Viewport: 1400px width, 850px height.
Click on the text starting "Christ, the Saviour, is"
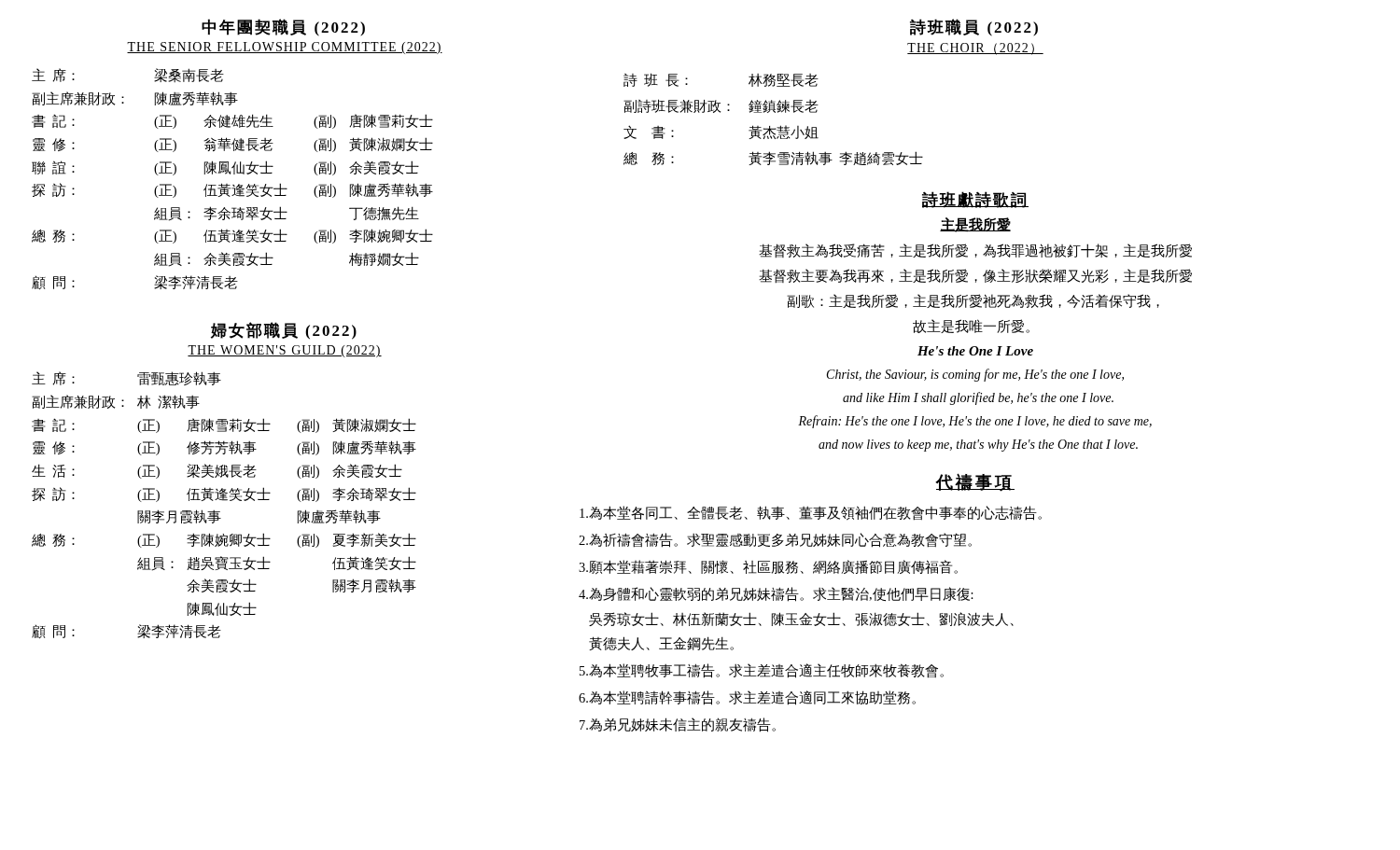click(975, 410)
